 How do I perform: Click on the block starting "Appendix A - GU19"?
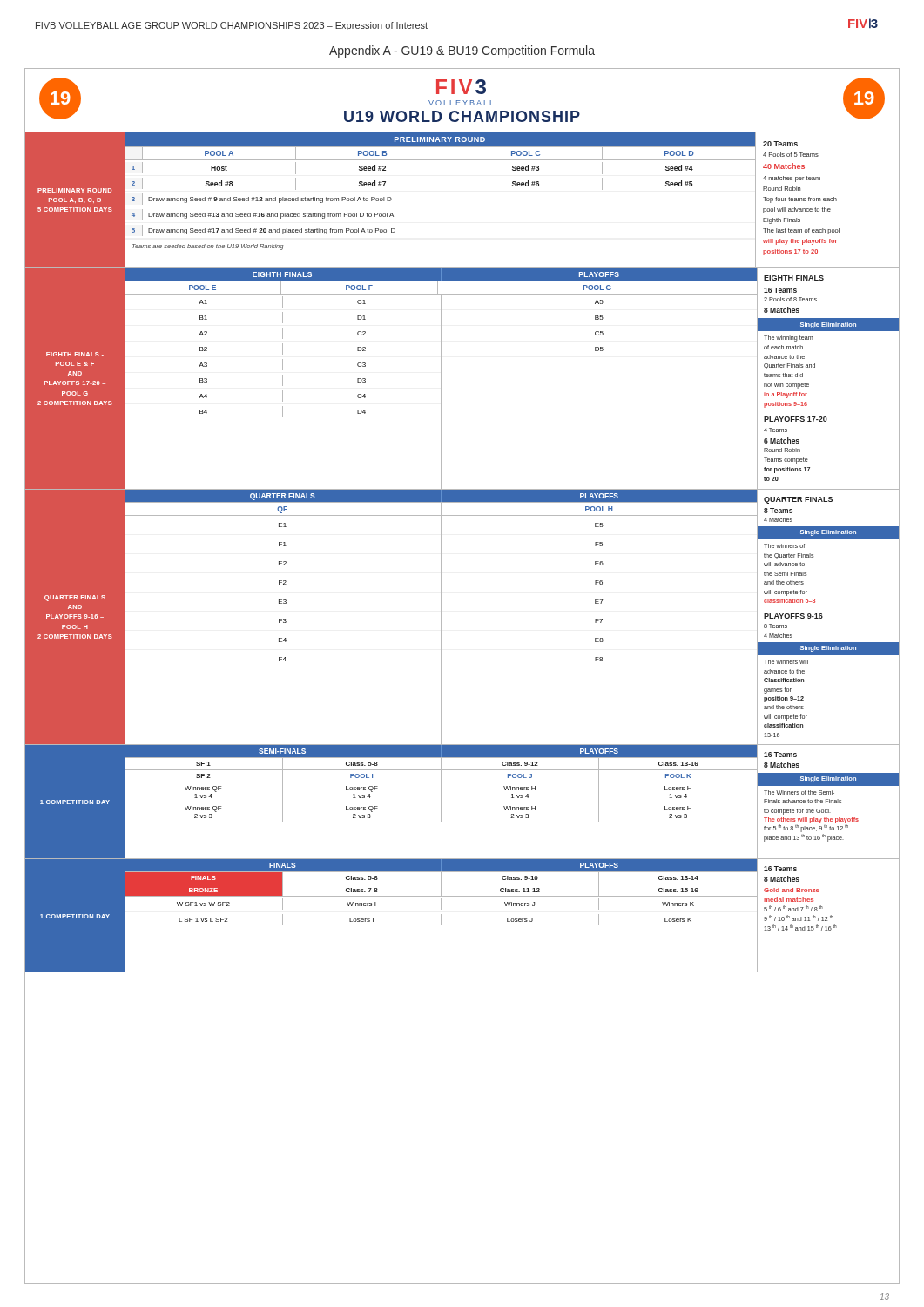(x=462, y=51)
